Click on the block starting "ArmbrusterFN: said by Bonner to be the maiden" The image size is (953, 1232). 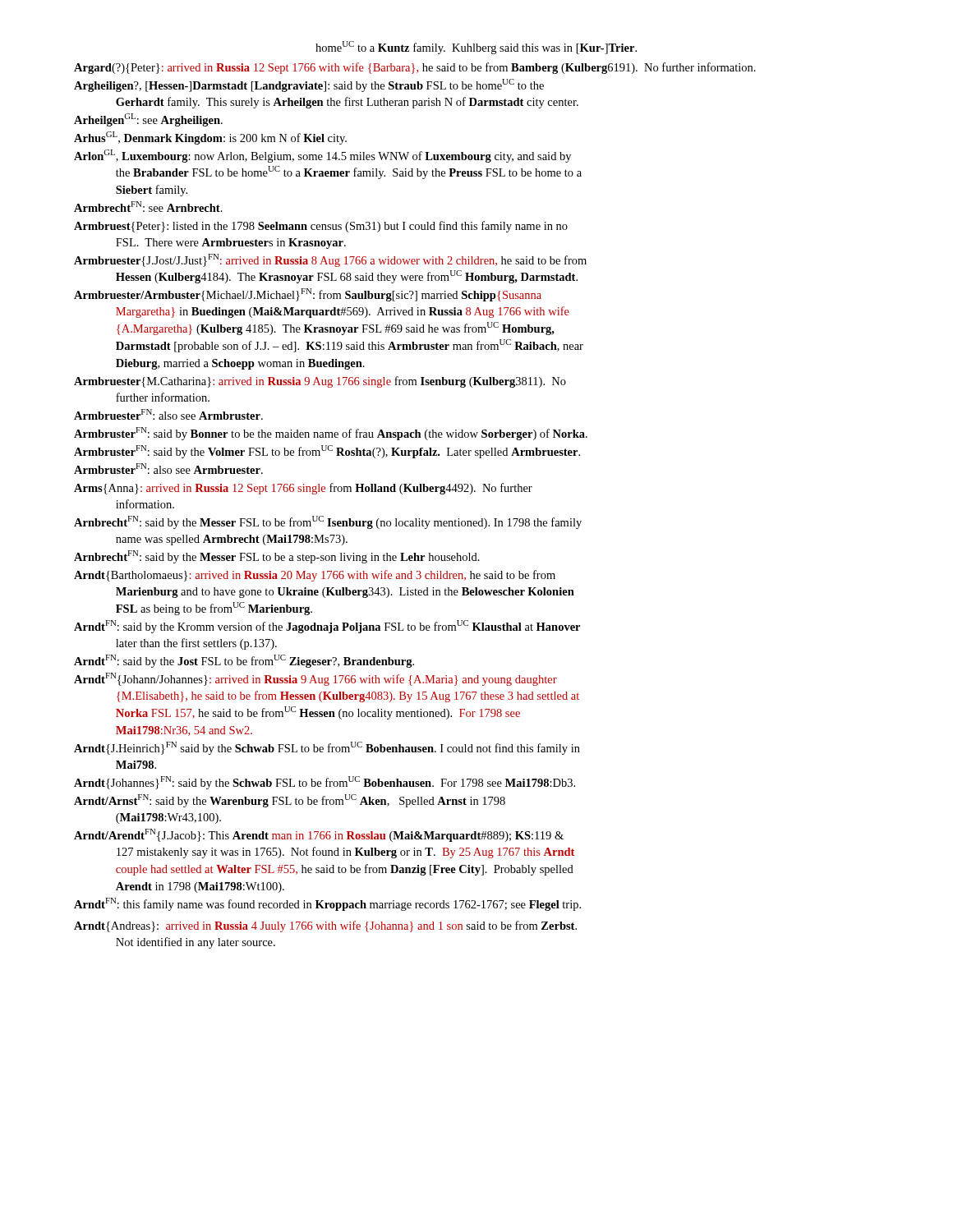(331, 433)
